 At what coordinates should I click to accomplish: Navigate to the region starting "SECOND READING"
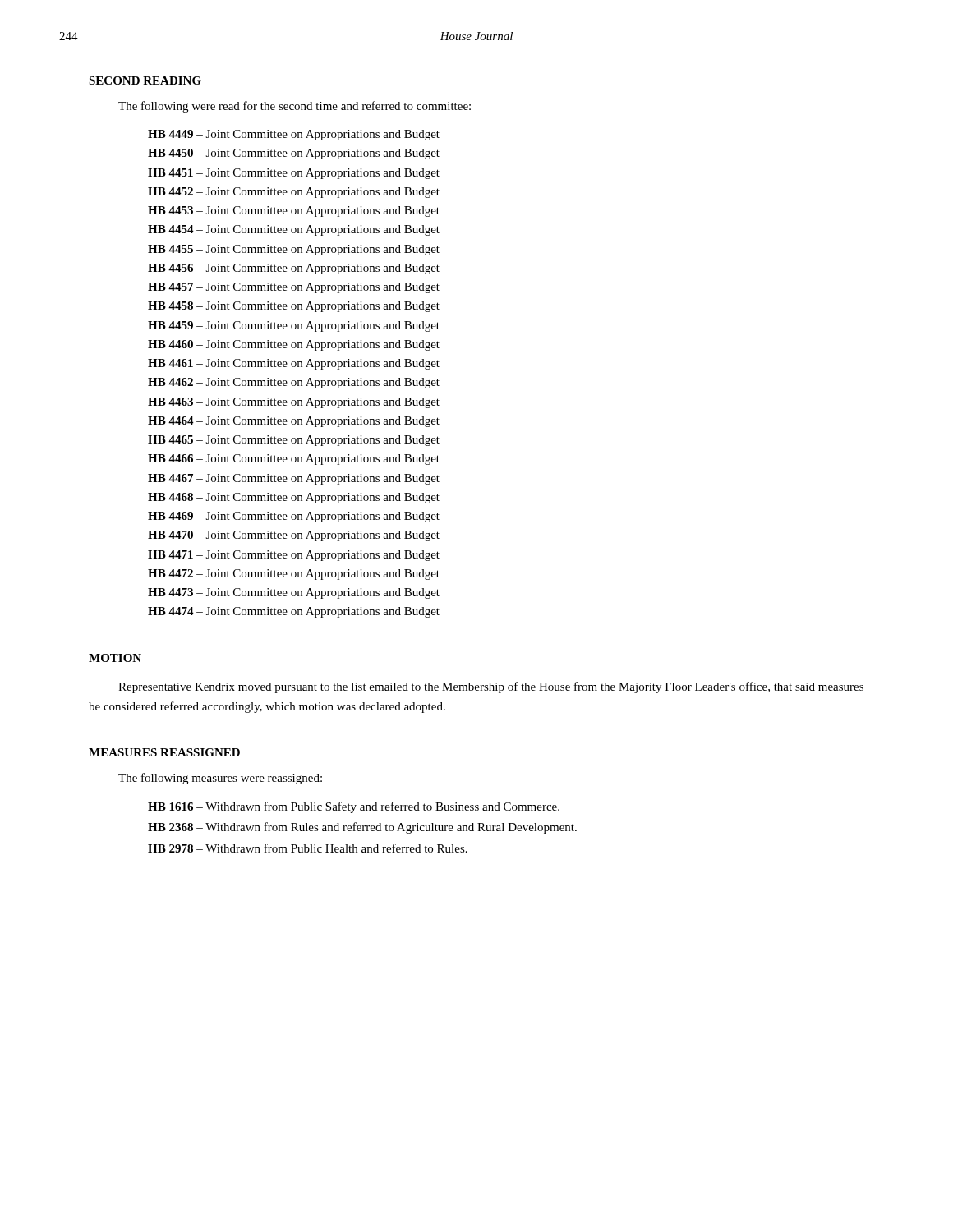[145, 81]
